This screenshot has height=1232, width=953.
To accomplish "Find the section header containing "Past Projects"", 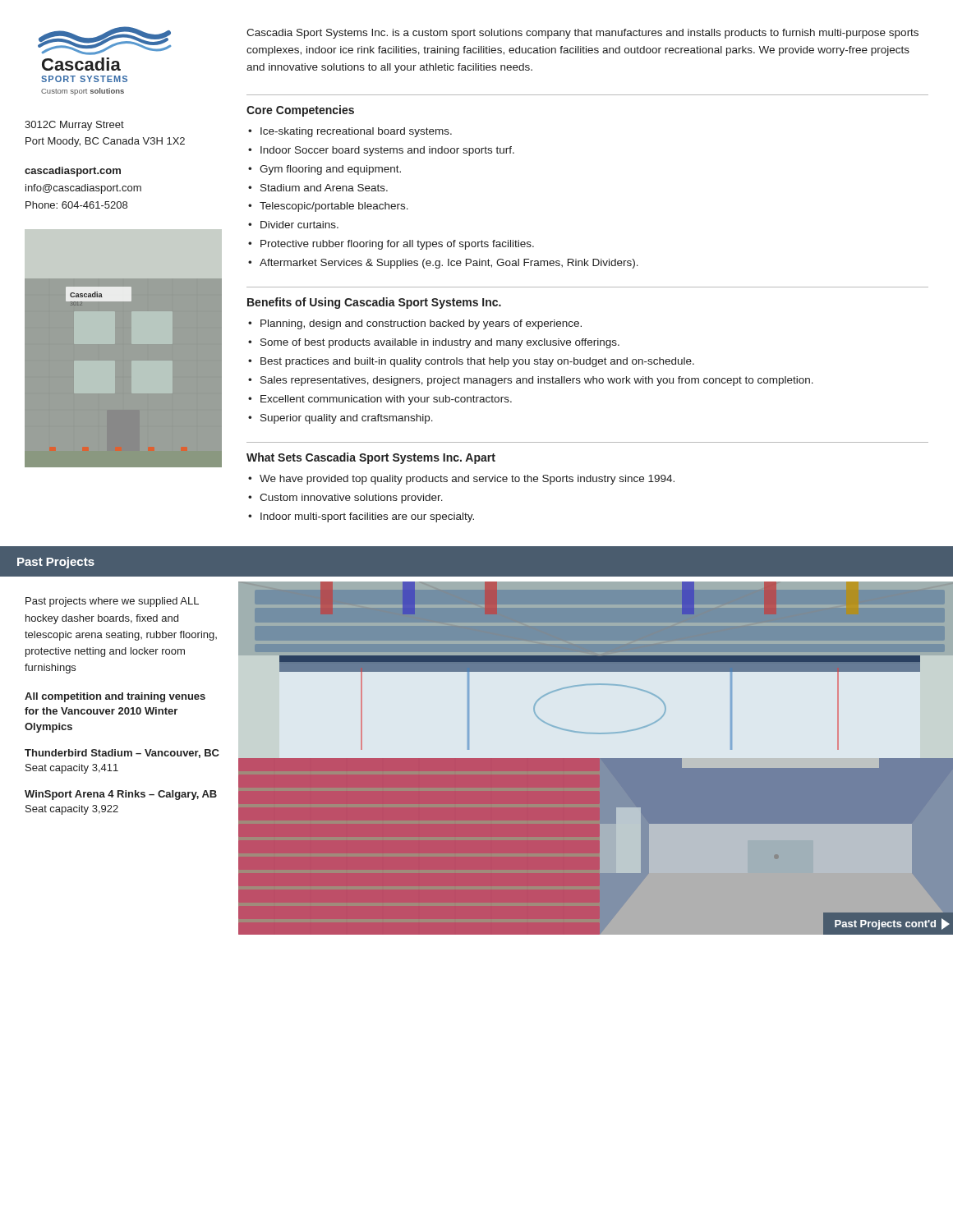I will click(x=55, y=562).
